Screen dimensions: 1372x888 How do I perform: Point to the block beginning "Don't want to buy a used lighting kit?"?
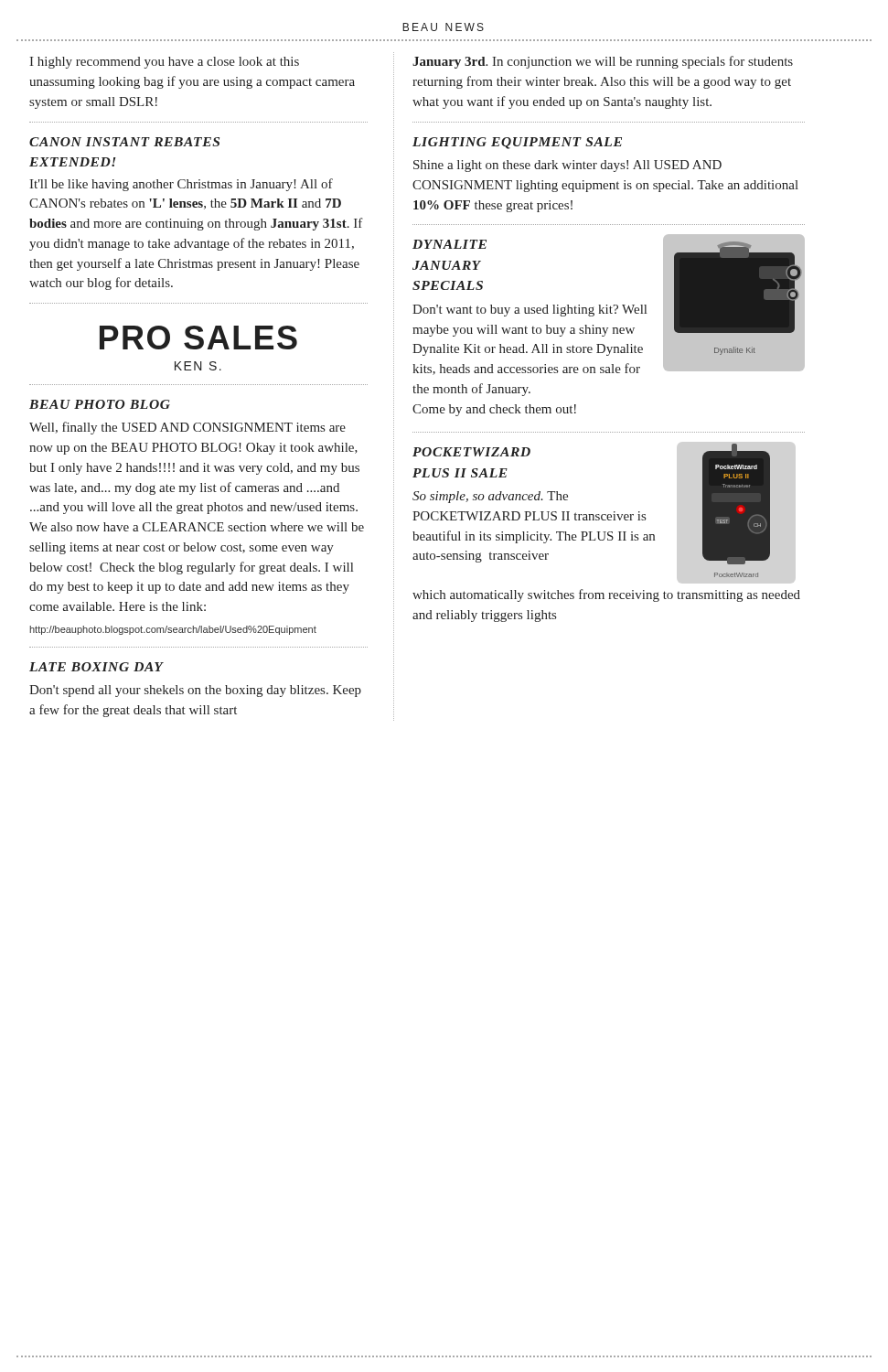pyautogui.click(x=530, y=359)
